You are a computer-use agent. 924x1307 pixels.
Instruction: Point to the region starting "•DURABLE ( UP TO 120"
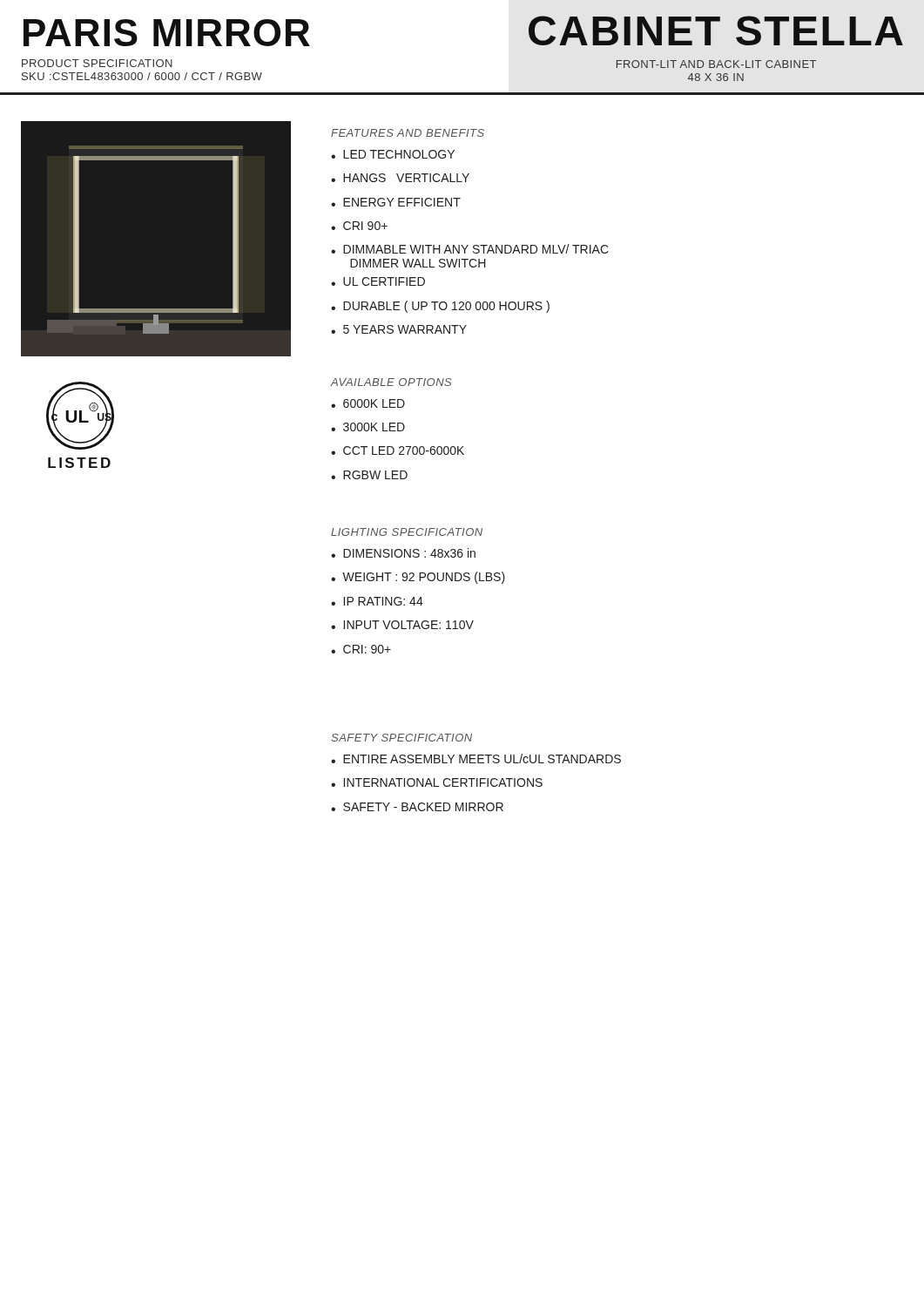tap(441, 308)
